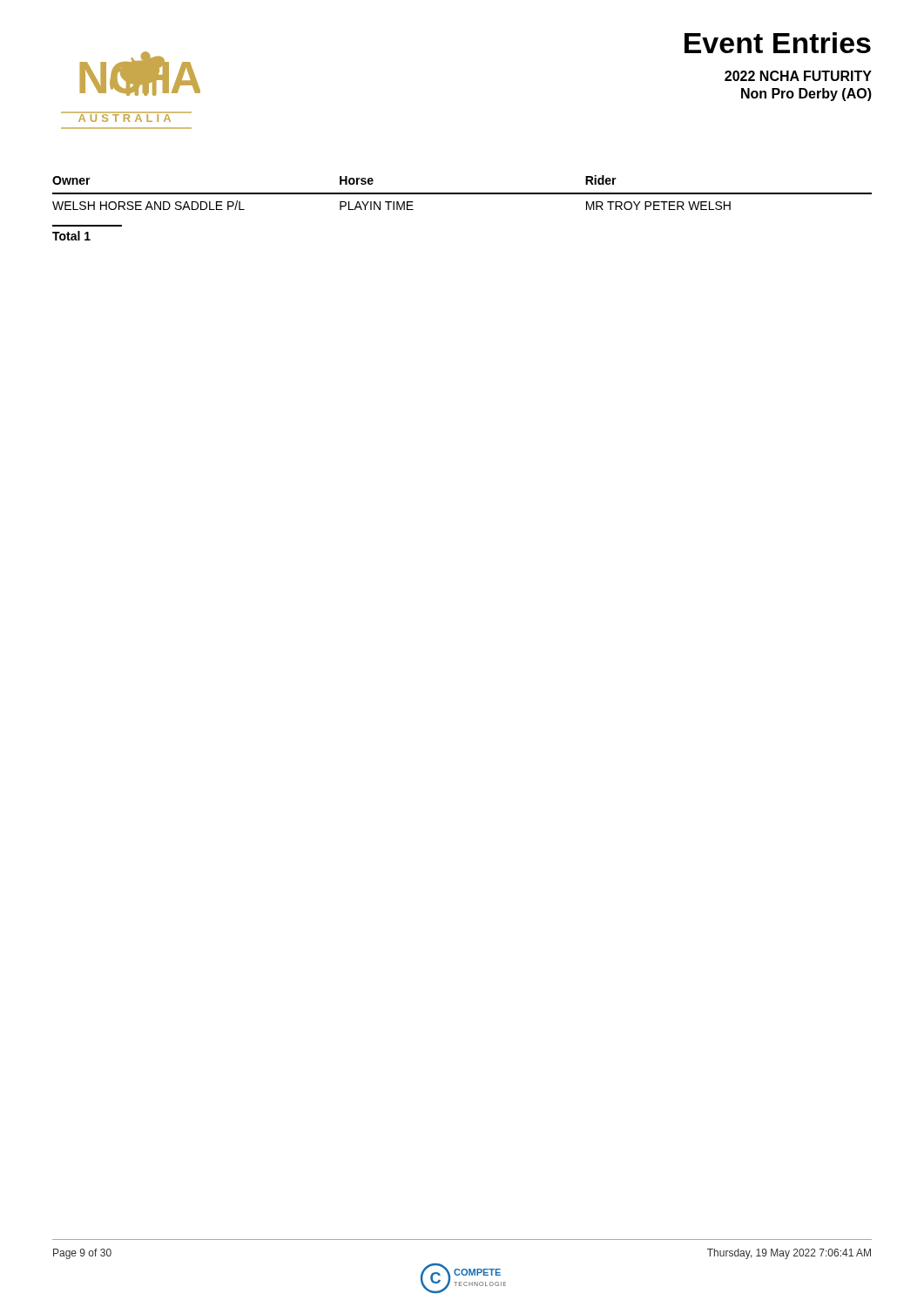This screenshot has height=1307, width=924.
Task: Navigate to the element starting "2022 NCHA FUTURITY"
Action: (798, 76)
